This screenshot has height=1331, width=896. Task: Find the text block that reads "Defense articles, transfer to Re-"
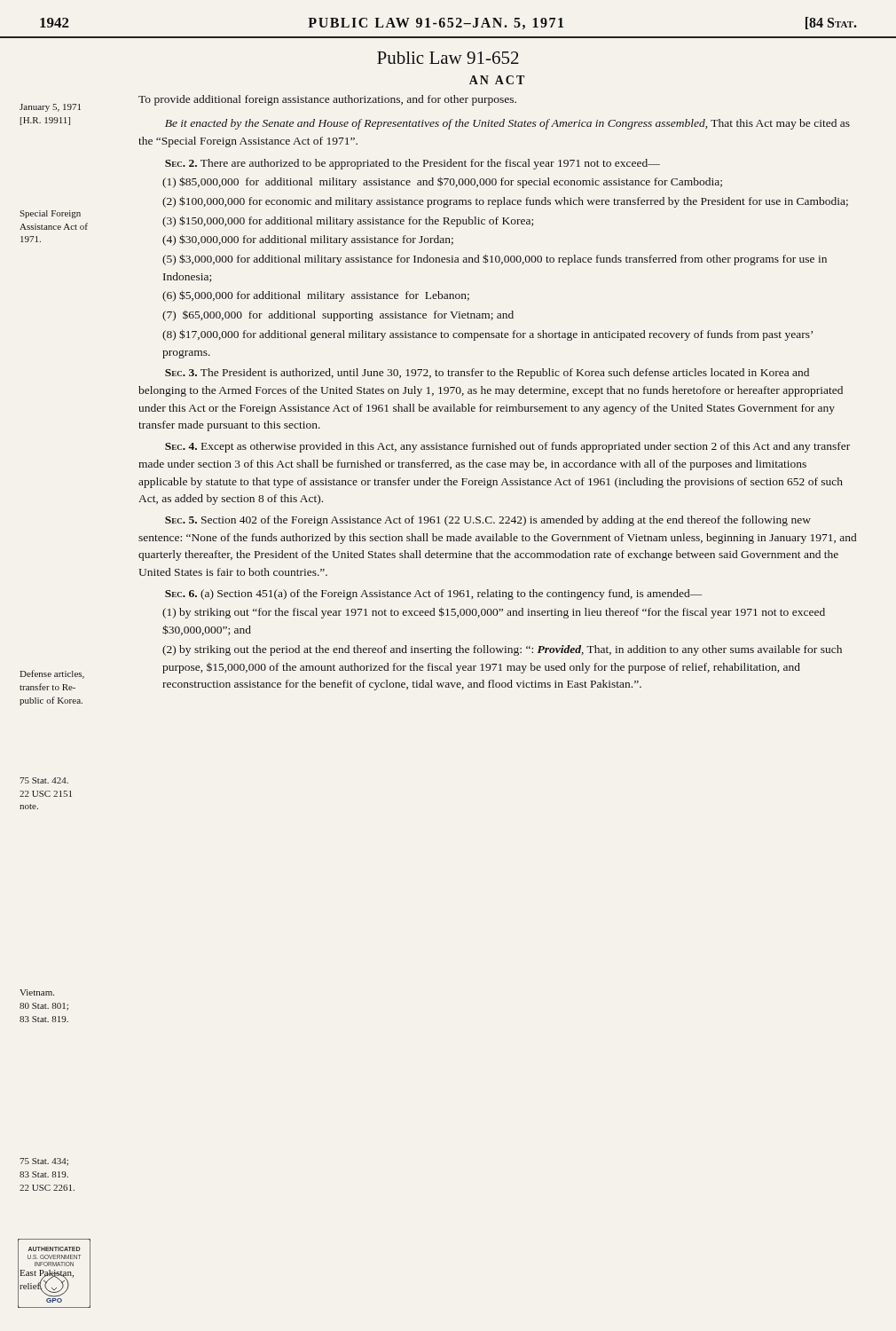[x=52, y=687]
